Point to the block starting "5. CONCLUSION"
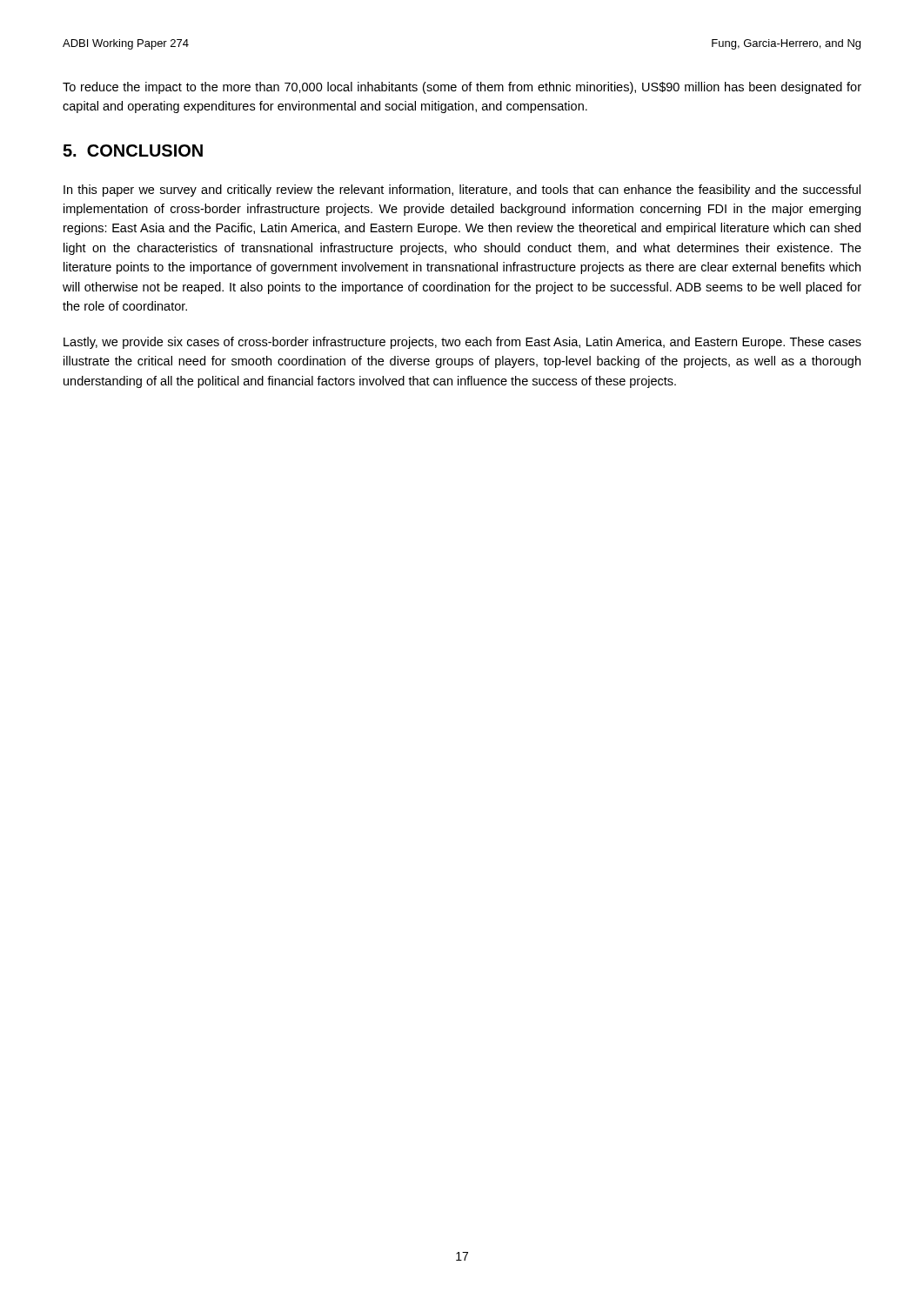 click(133, 150)
